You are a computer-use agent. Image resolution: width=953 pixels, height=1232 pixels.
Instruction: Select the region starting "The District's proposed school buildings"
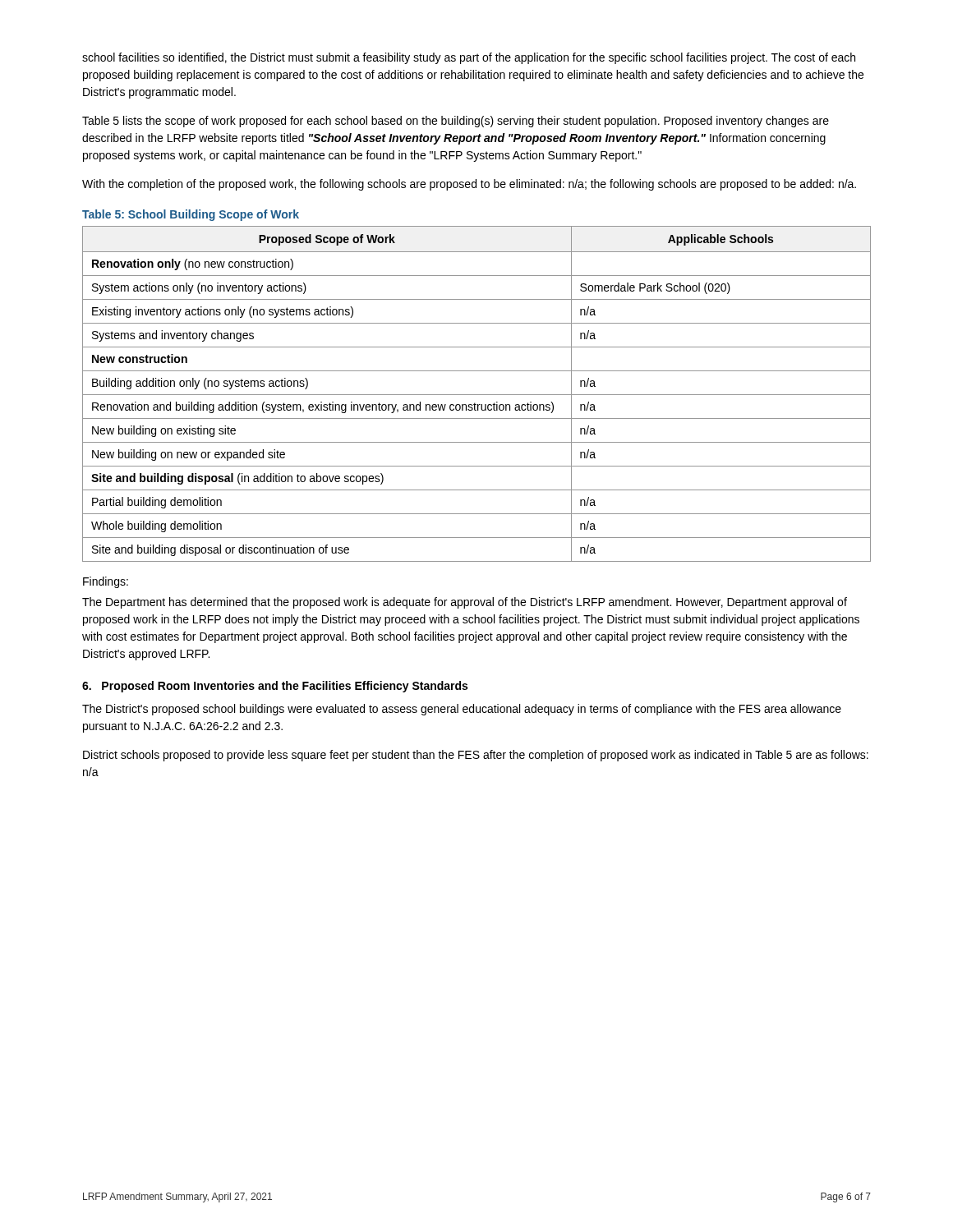(462, 717)
